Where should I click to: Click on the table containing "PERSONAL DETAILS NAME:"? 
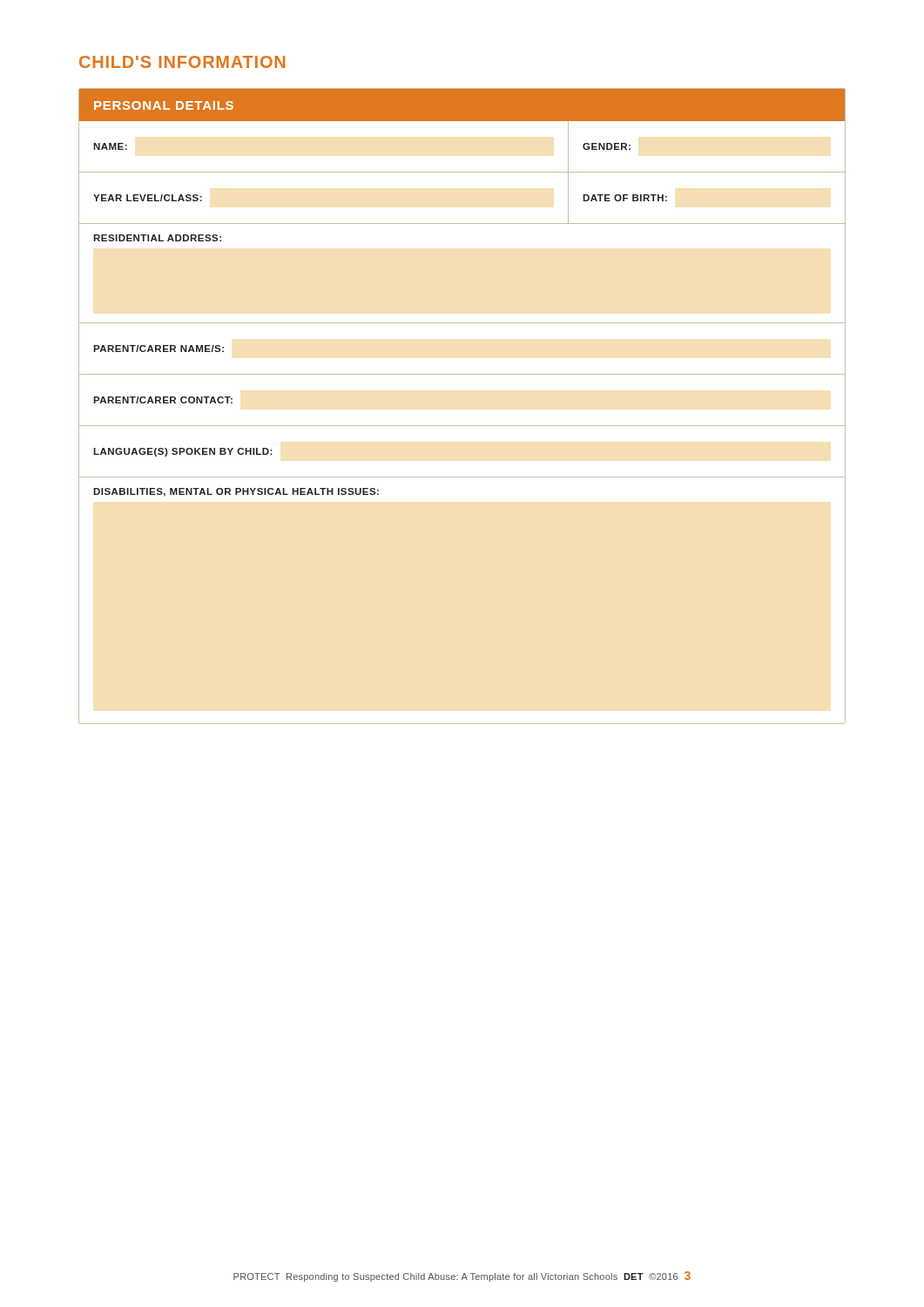point(462,406)
